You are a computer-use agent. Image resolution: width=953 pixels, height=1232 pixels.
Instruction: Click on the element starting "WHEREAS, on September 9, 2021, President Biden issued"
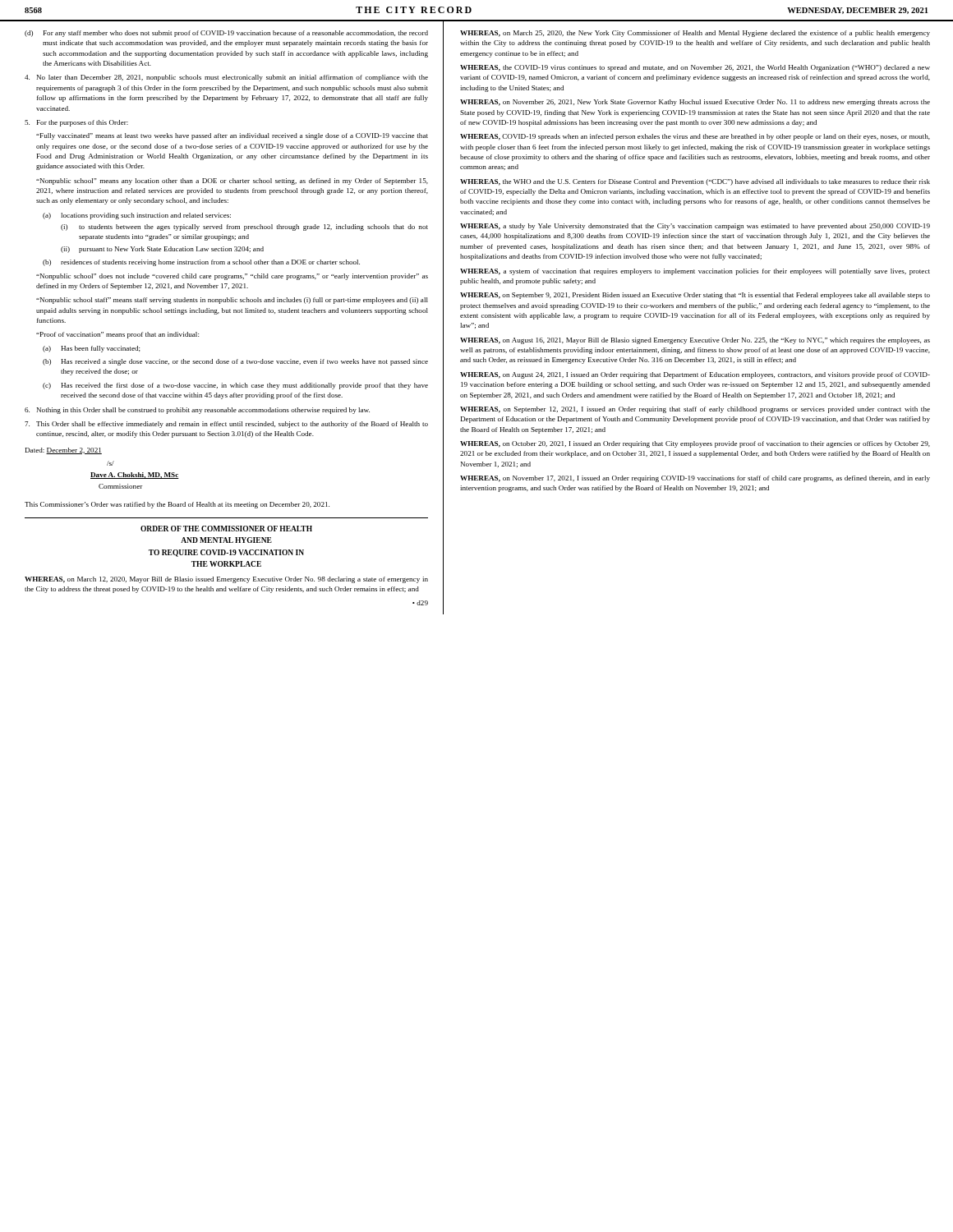pyautogui.click(x=695, y=310)
